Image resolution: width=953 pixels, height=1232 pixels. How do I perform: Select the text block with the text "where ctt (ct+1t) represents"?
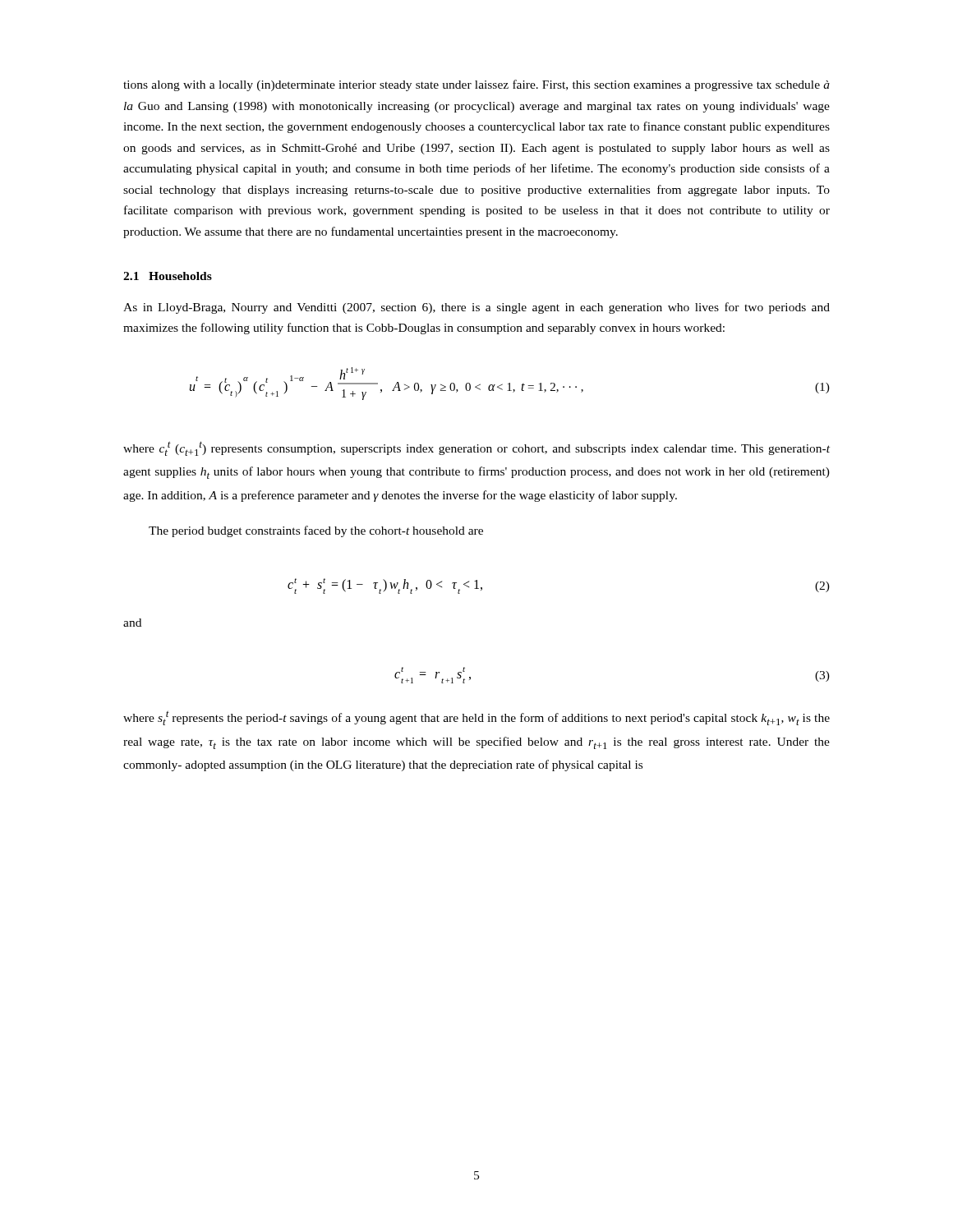[476, 470]
